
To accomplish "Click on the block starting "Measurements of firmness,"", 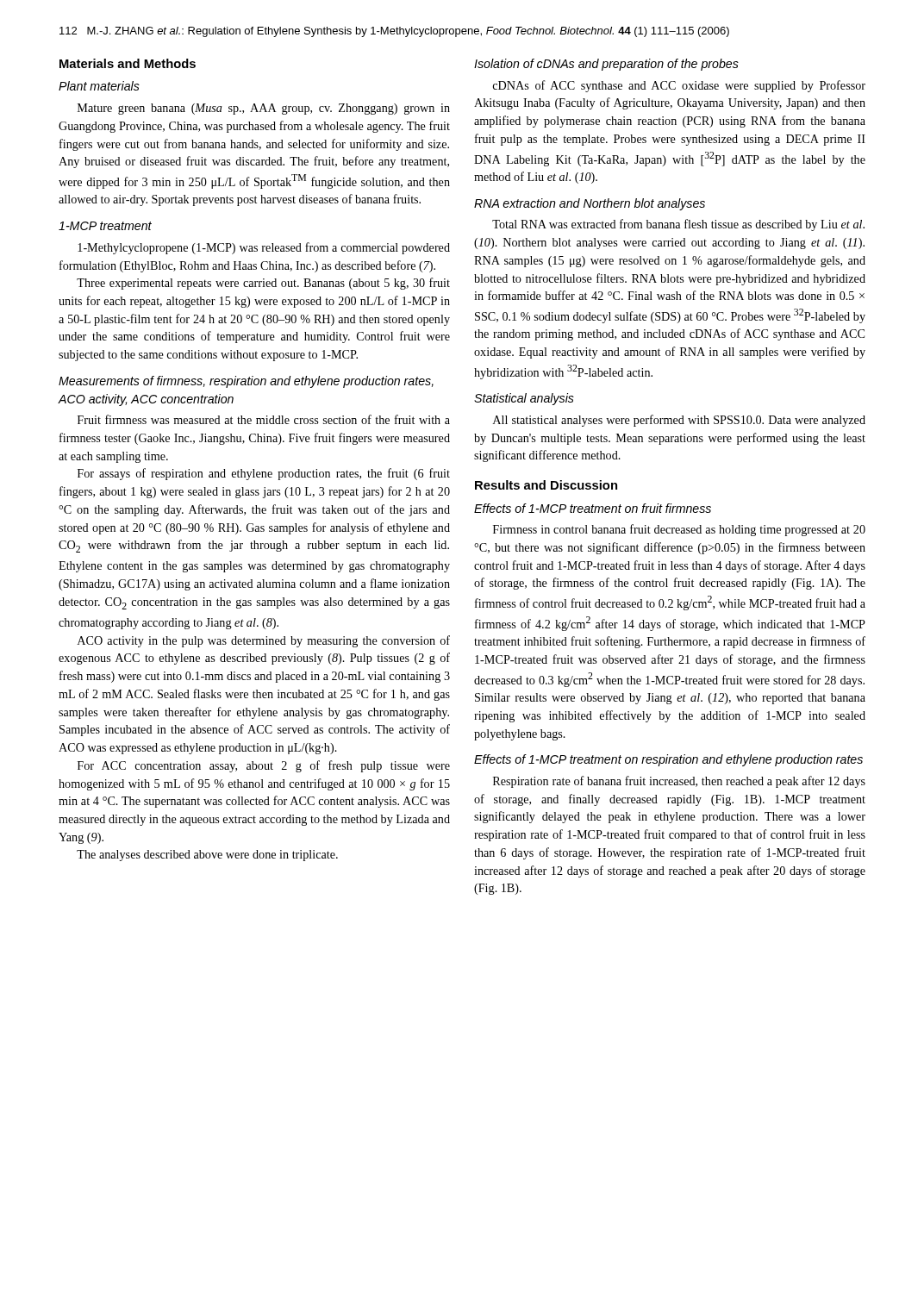I will [x=247, y=390].
